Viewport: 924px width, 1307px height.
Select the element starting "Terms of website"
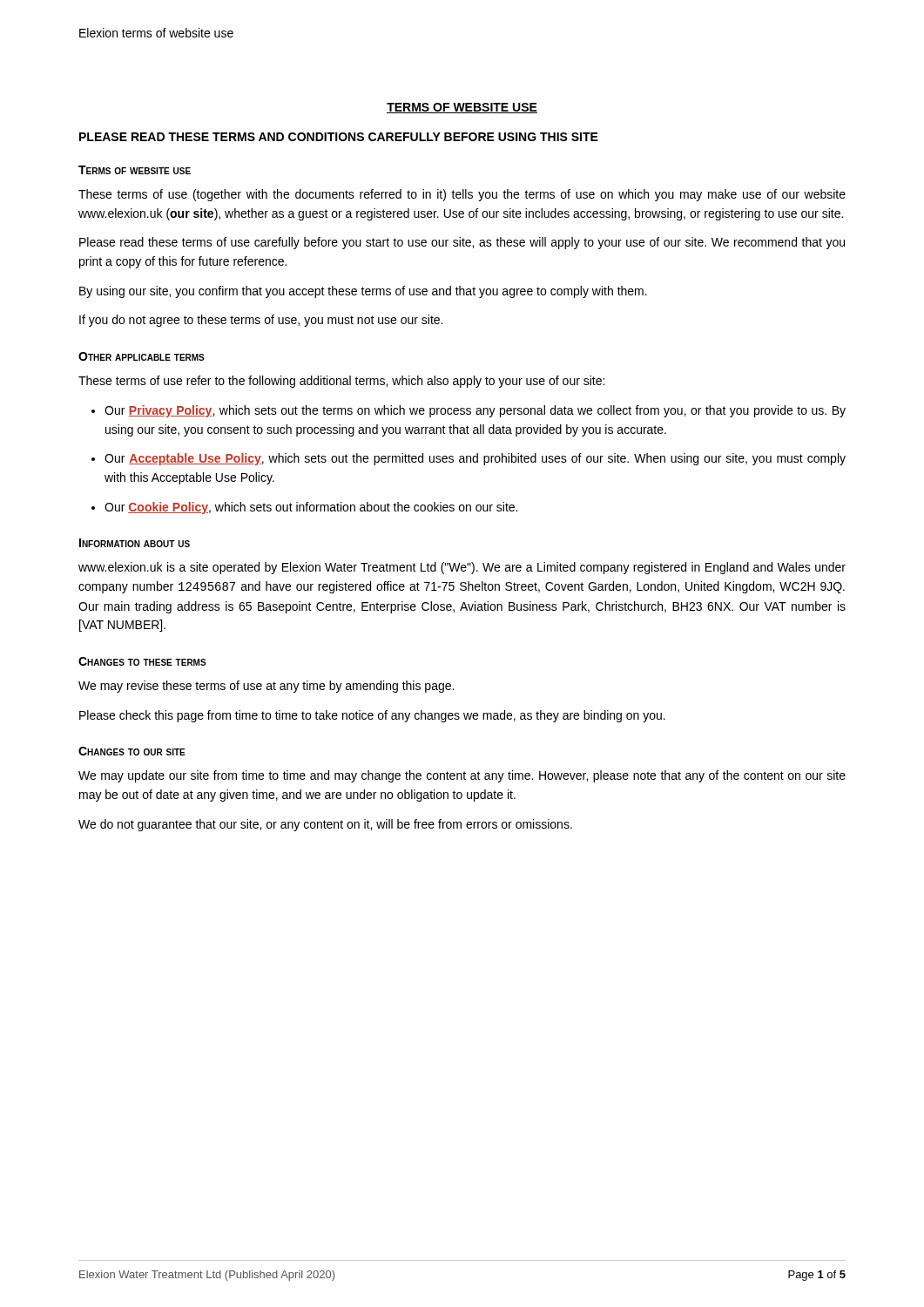(135, 170)
